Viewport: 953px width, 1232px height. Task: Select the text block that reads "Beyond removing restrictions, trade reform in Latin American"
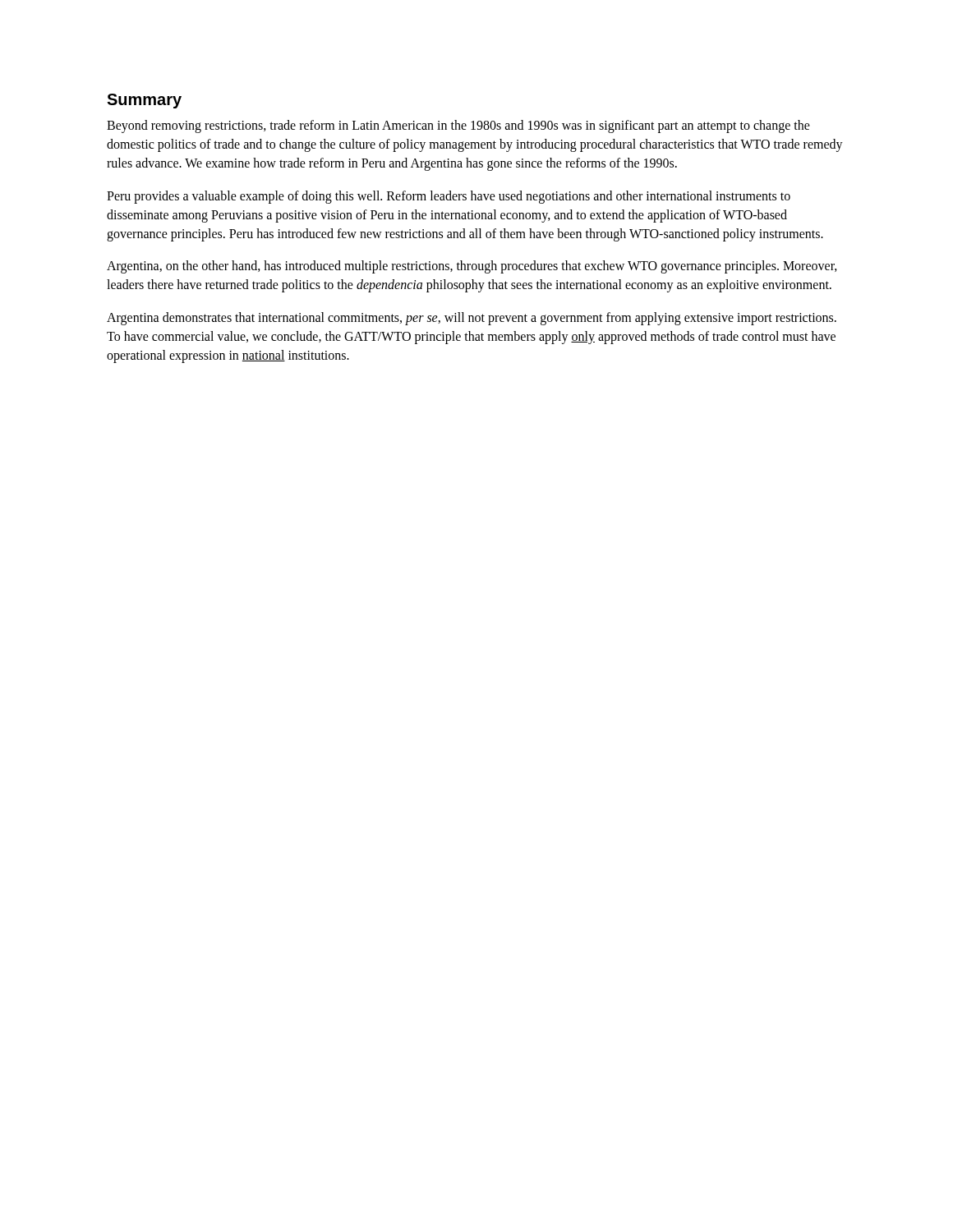pyautogui.click(x=475, y=144)
